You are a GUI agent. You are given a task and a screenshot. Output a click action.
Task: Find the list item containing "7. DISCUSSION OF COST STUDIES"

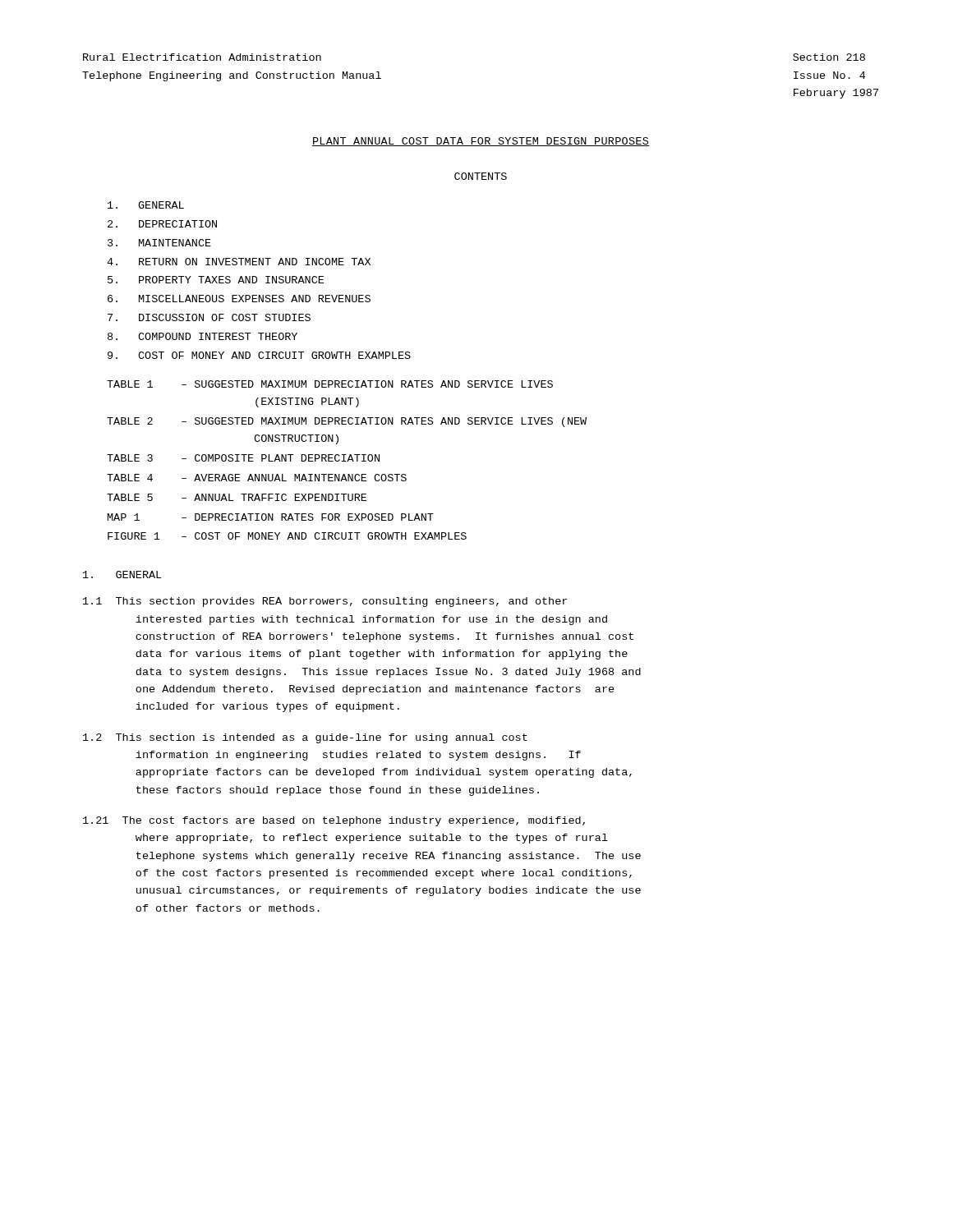209,317
